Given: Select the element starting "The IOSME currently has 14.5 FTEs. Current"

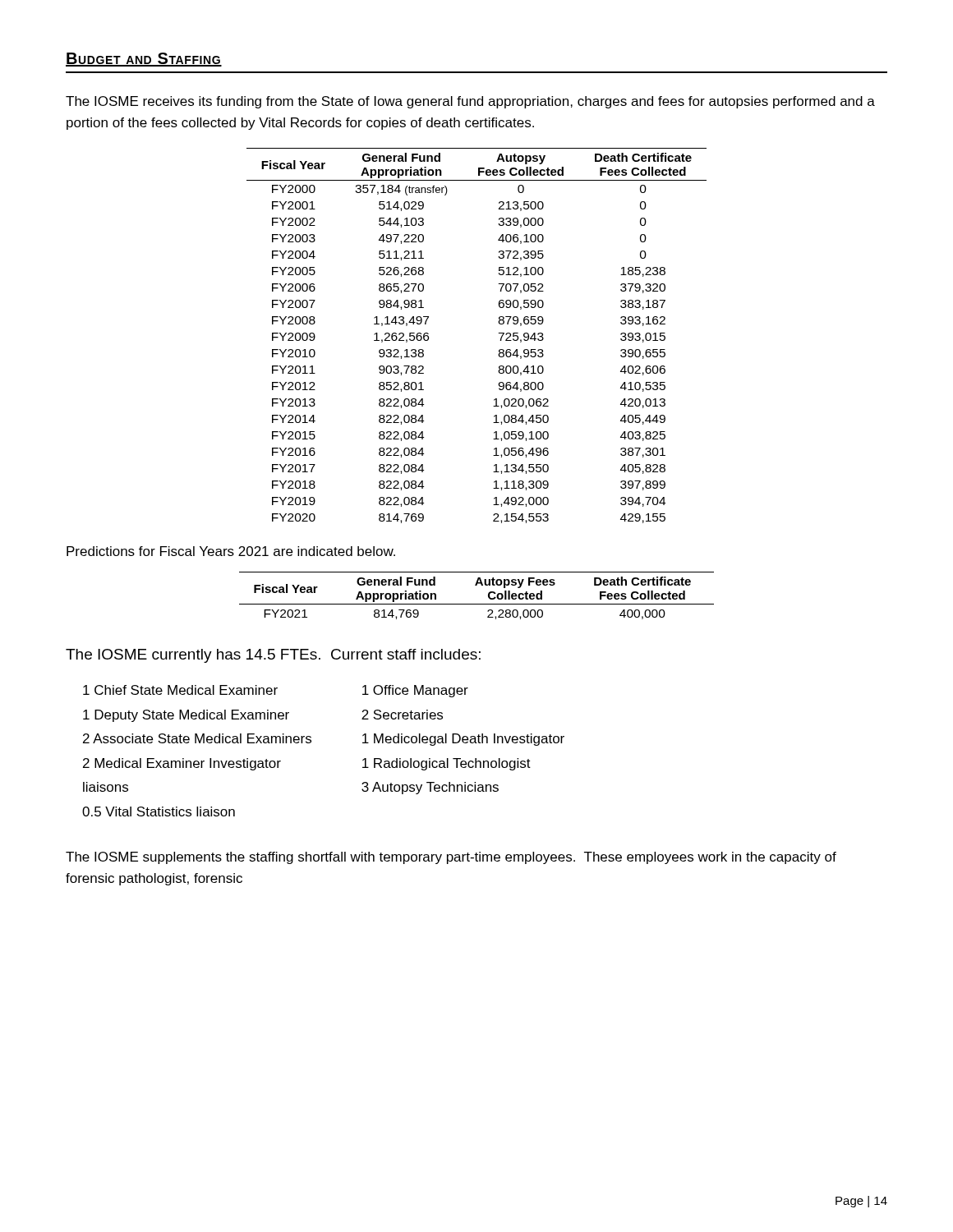Looking at the screenshot, I should point(274,654).
